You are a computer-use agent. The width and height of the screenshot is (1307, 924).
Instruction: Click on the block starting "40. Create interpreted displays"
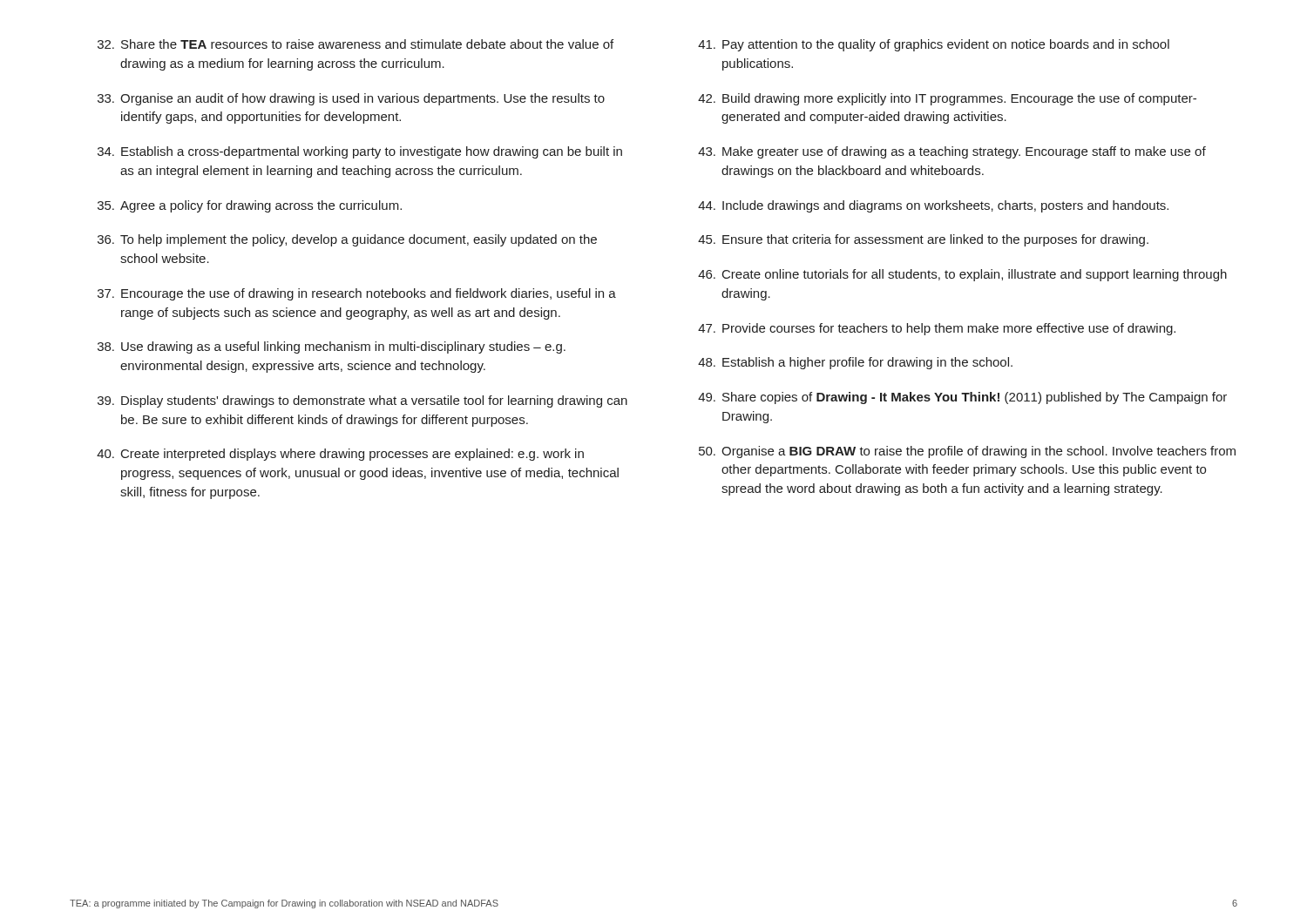[x=353, y=473]
